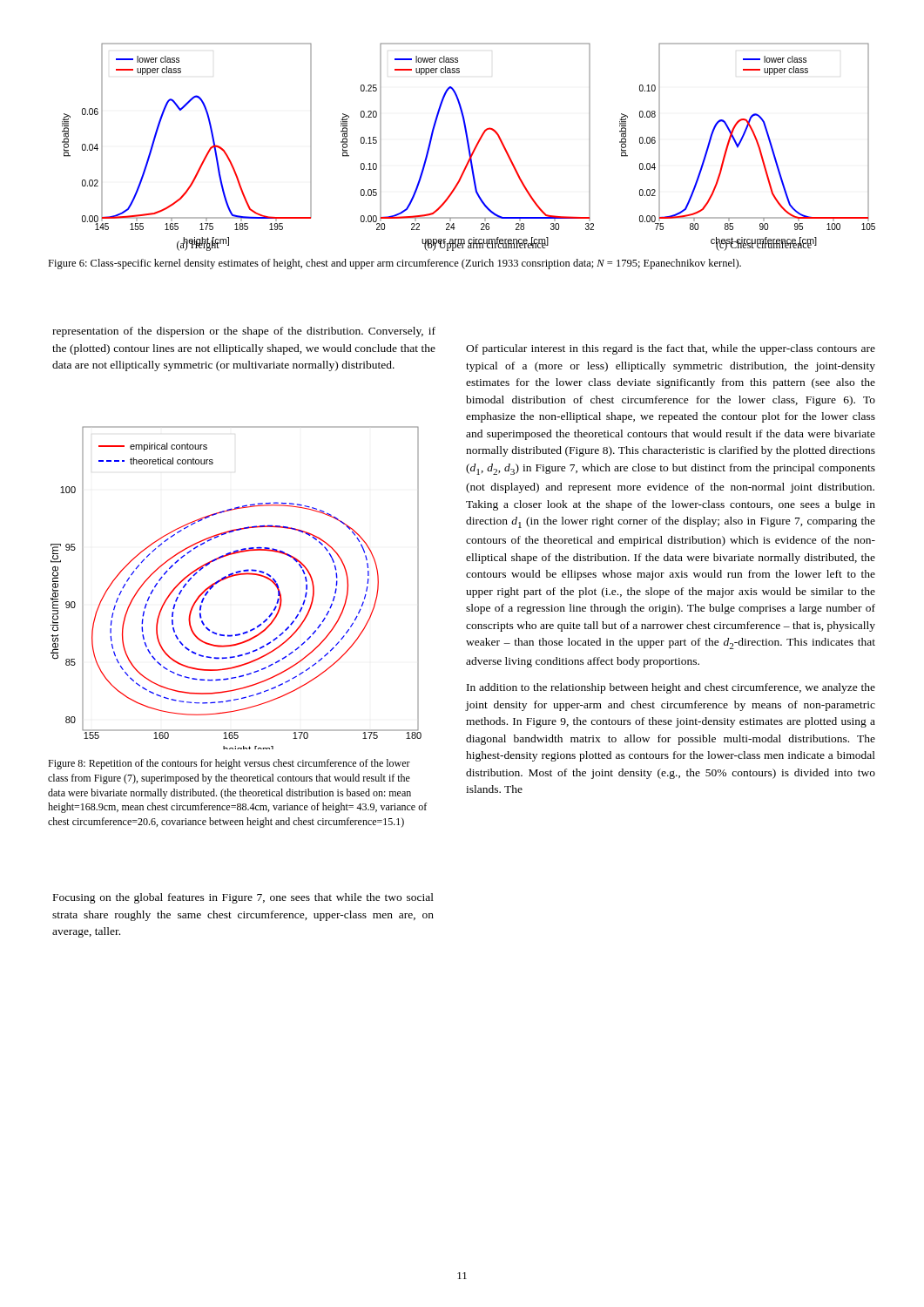Select the passage starting "Figure 6: Class-specific kernel density"
Viewport: 924px width, 1307px height.
[x=395, y=263]
